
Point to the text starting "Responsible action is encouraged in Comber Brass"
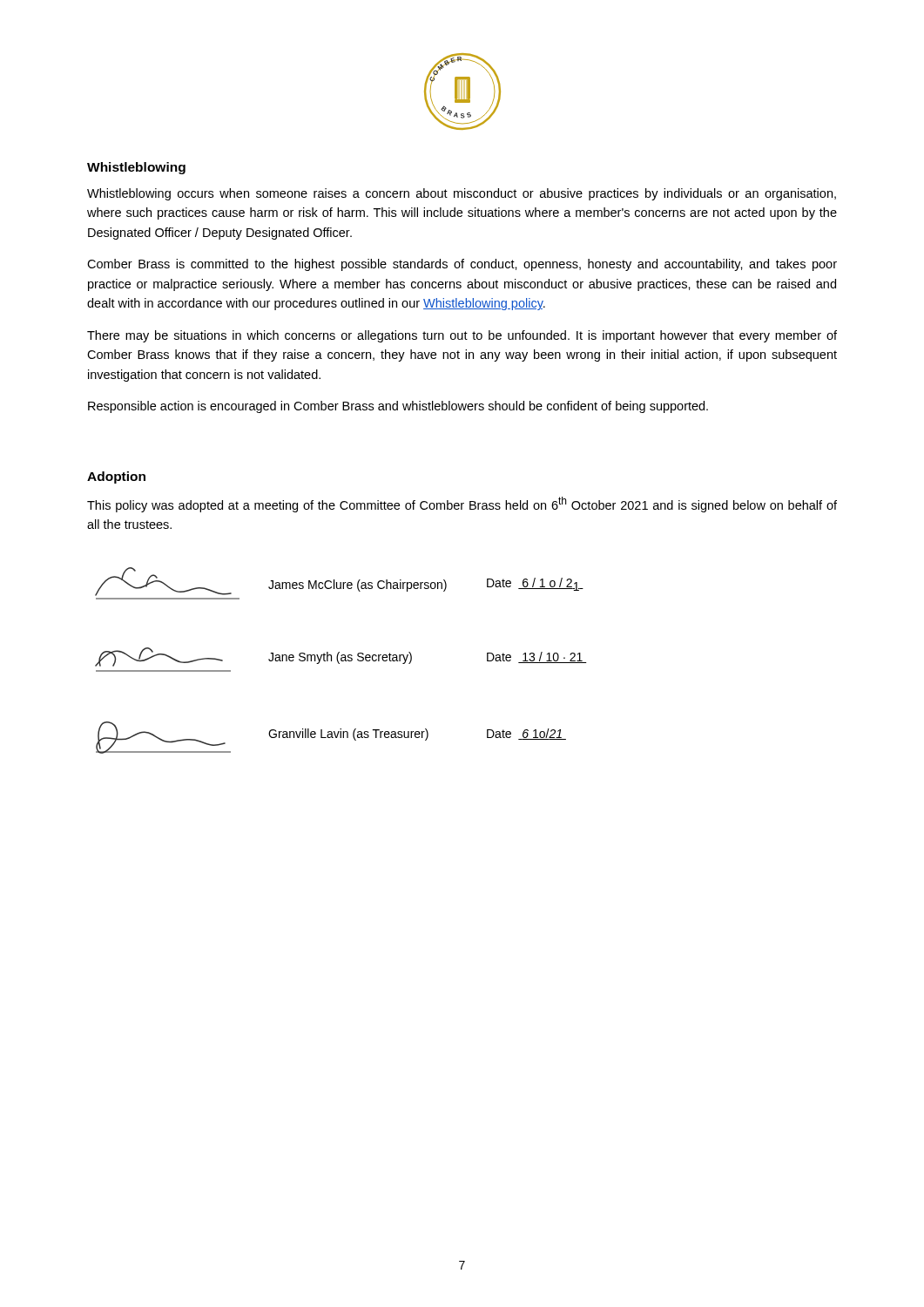coord(398,406)
